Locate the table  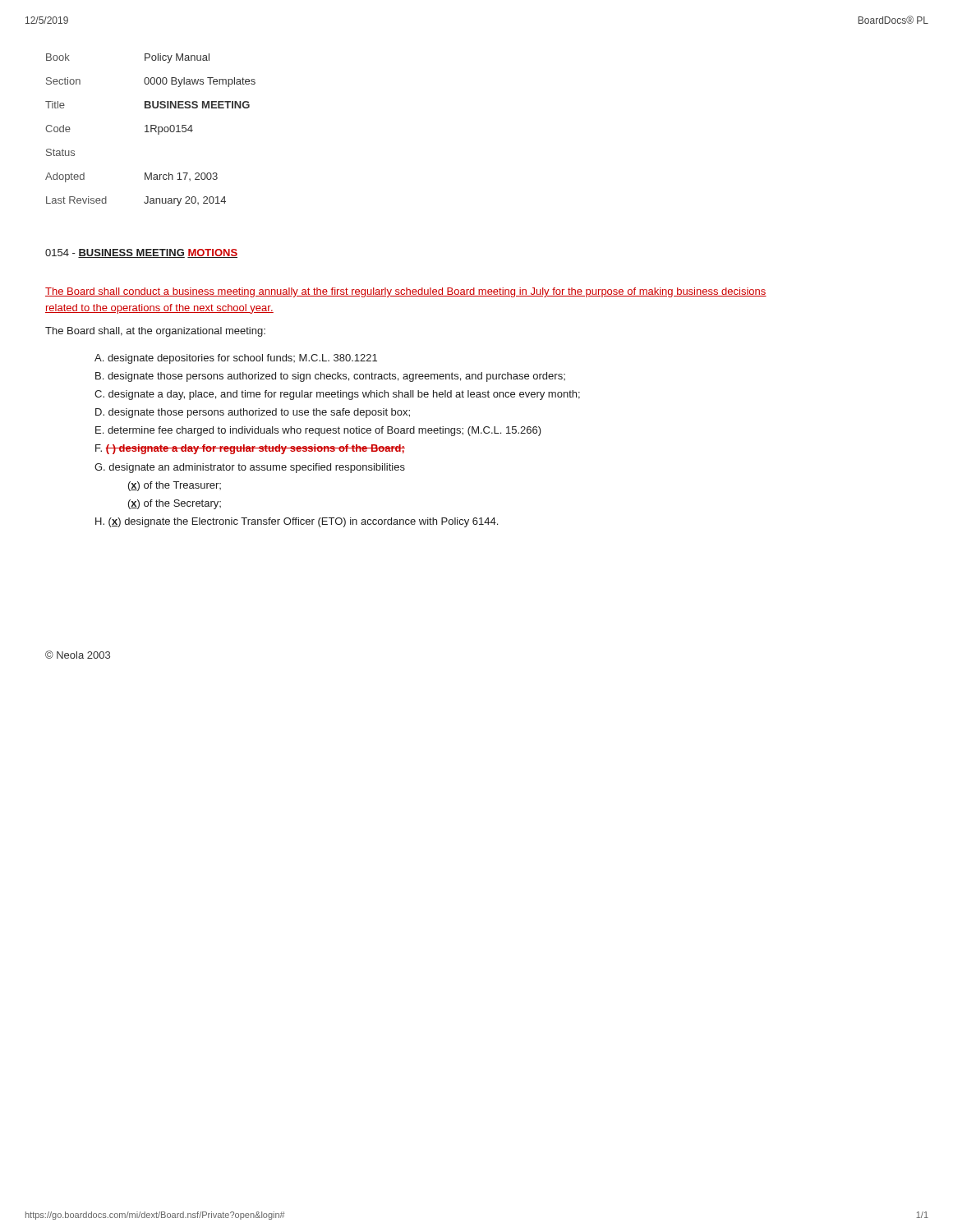click(209, 129)
